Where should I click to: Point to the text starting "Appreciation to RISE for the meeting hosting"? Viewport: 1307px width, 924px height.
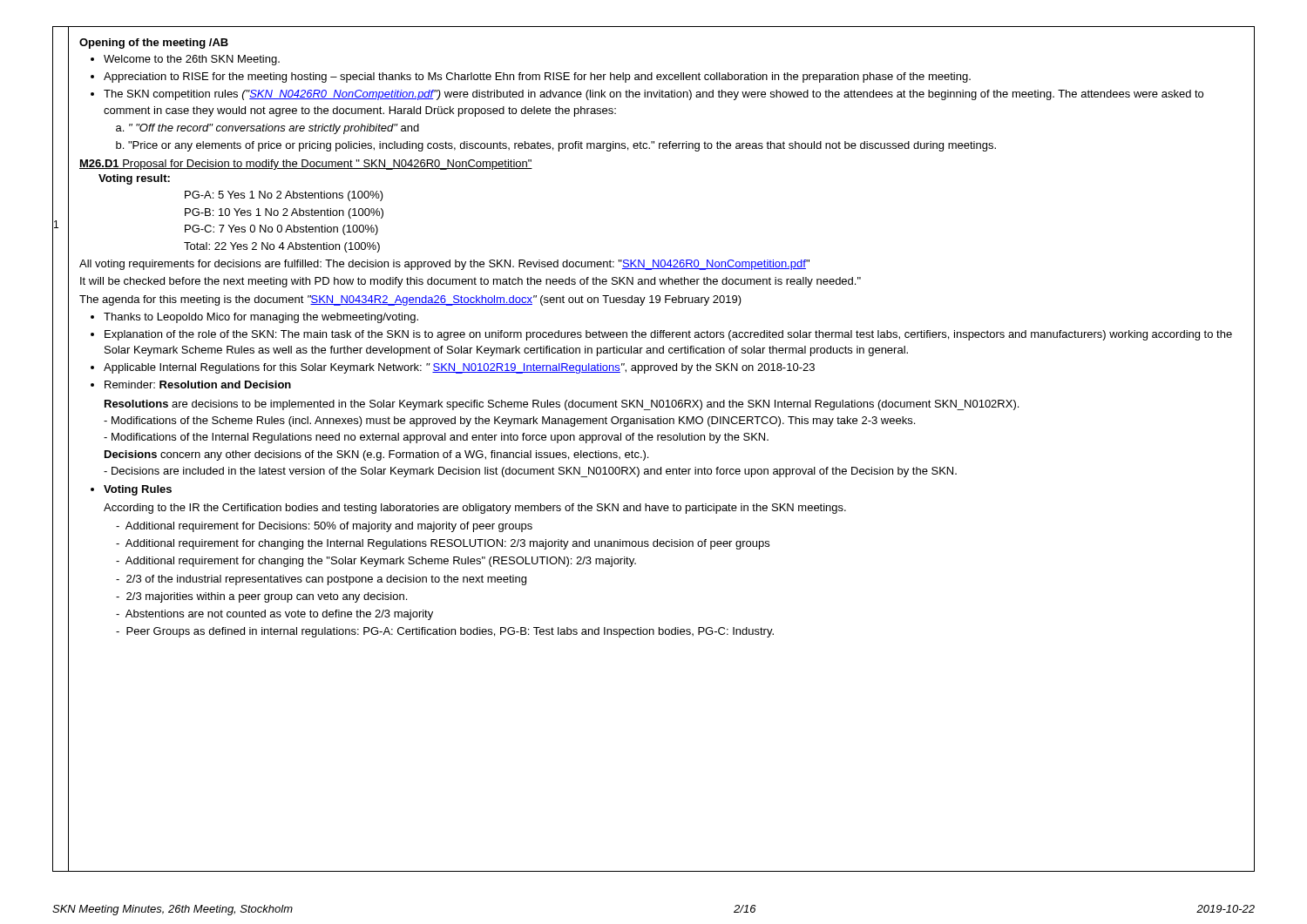pos(538,76)
